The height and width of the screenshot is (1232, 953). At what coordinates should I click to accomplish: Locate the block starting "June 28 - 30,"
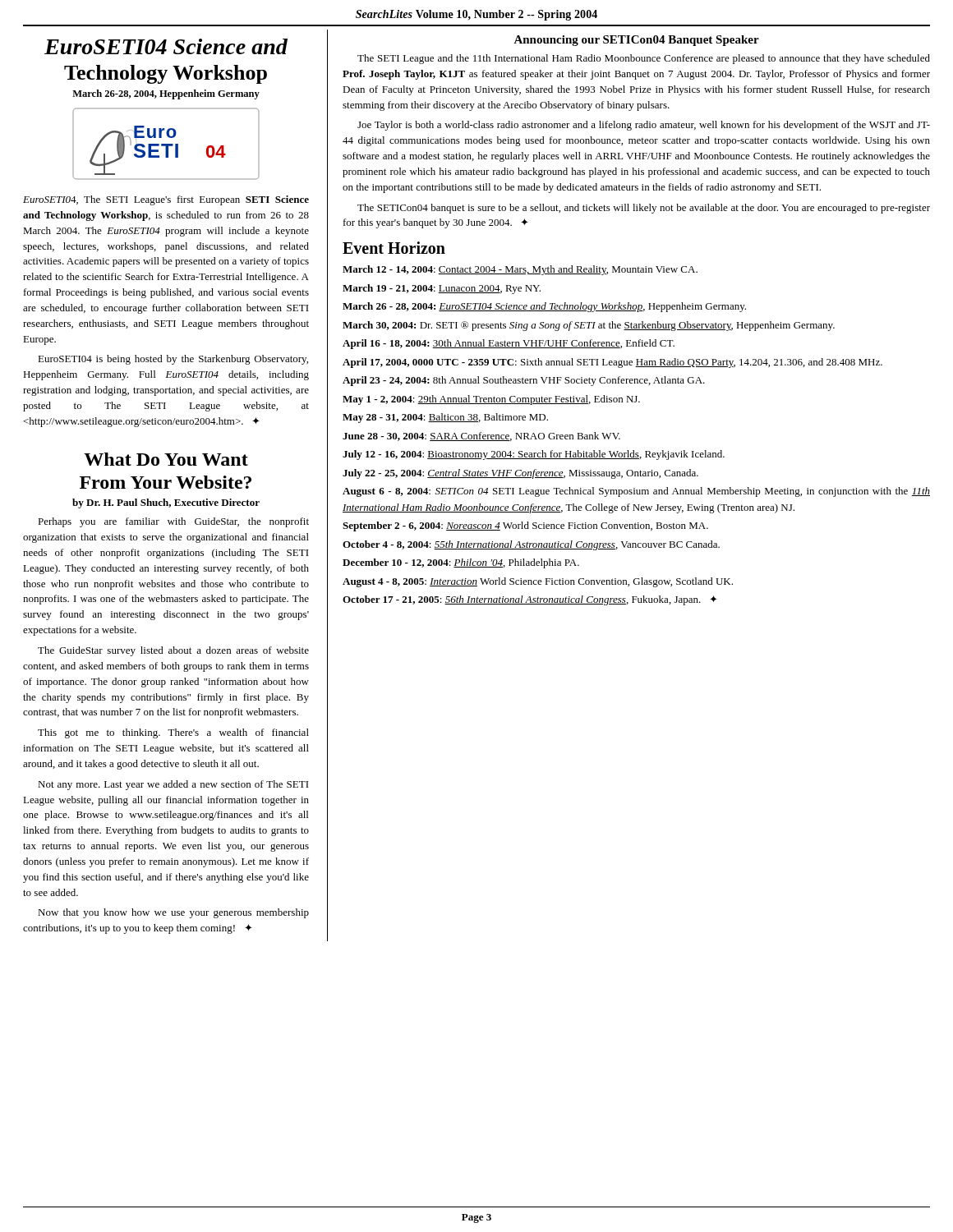482,436
